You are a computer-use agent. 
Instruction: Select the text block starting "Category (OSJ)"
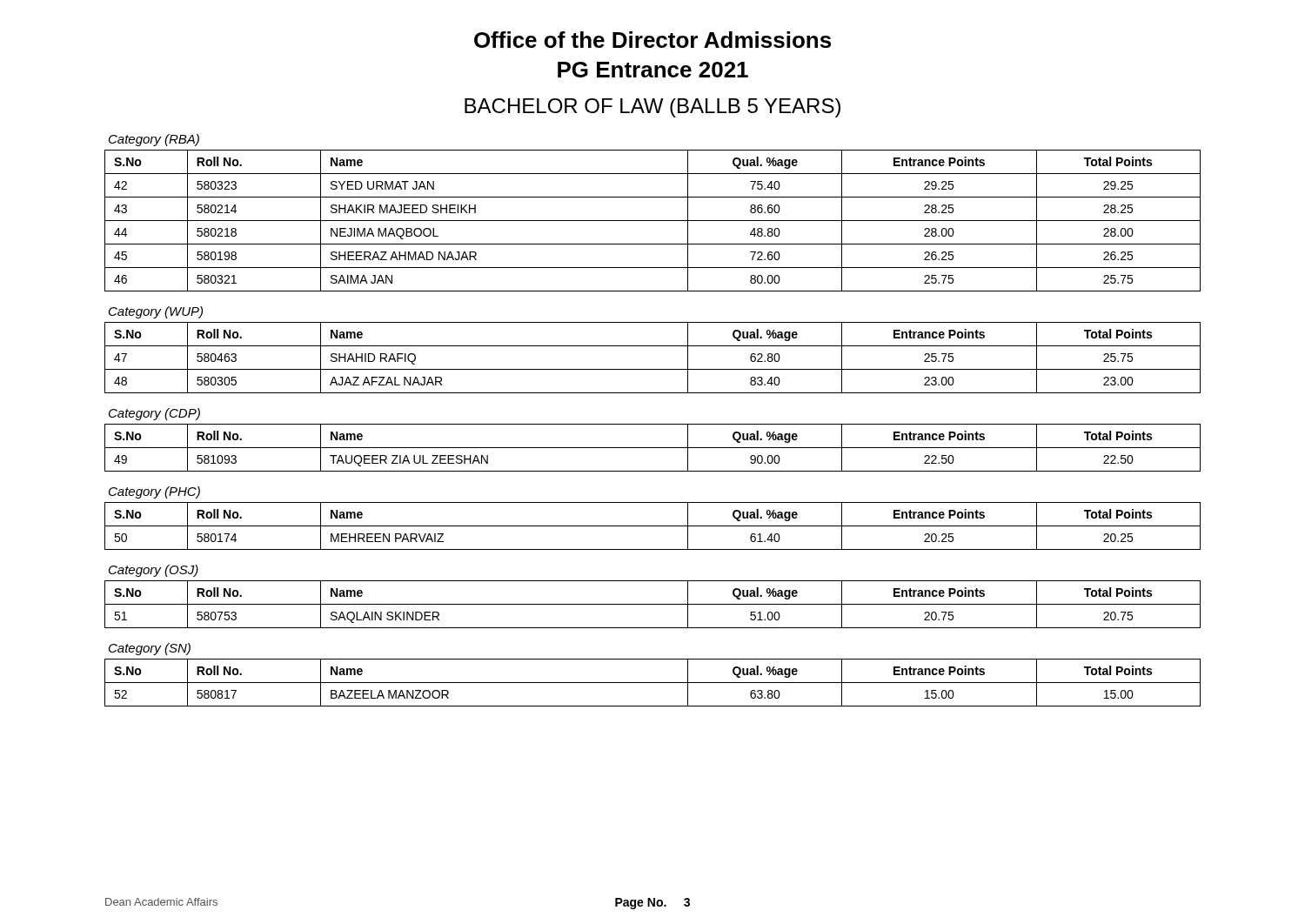(153, 569)
